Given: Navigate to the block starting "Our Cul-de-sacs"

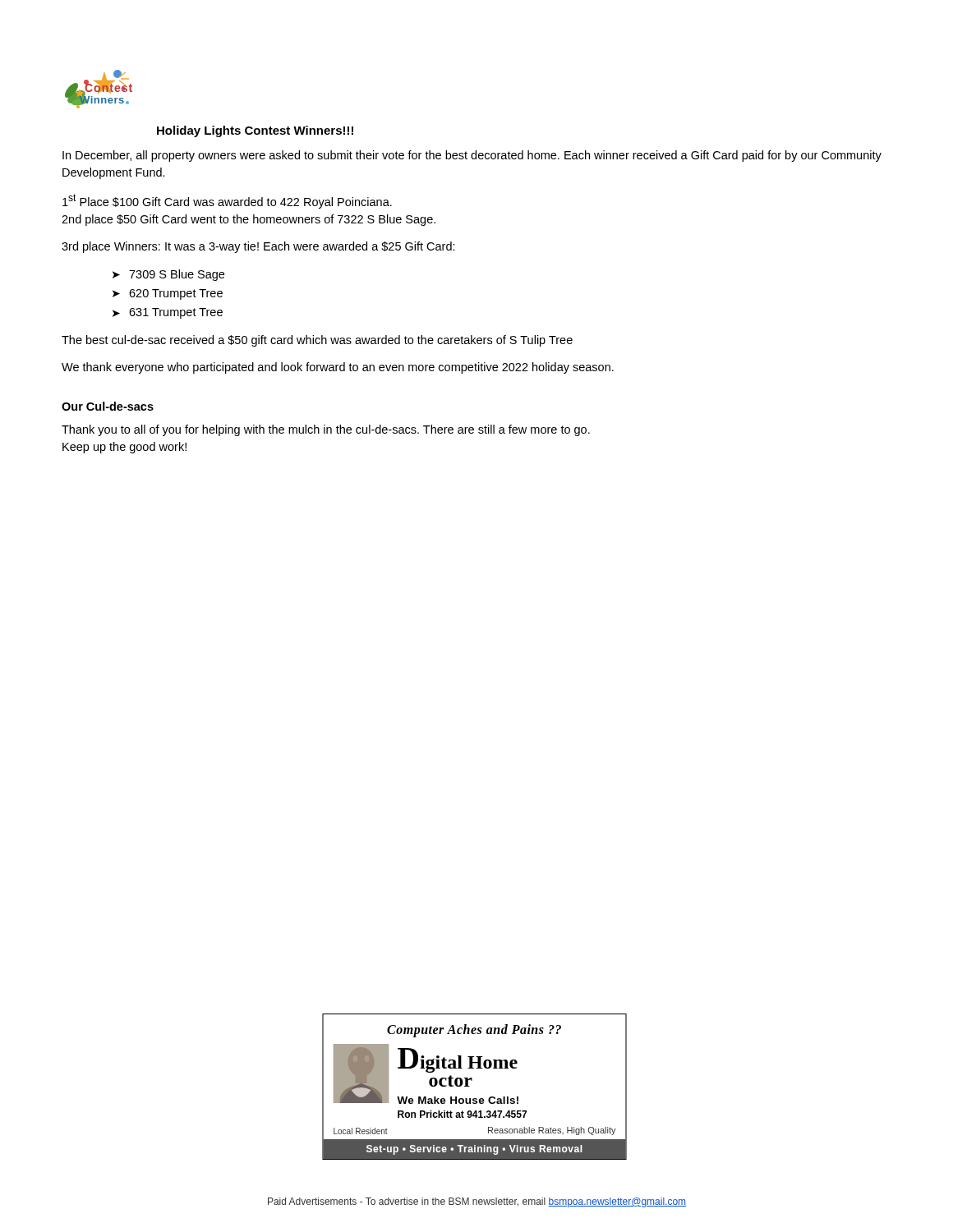Looking at the screenshot, I should tap(108, 406).
